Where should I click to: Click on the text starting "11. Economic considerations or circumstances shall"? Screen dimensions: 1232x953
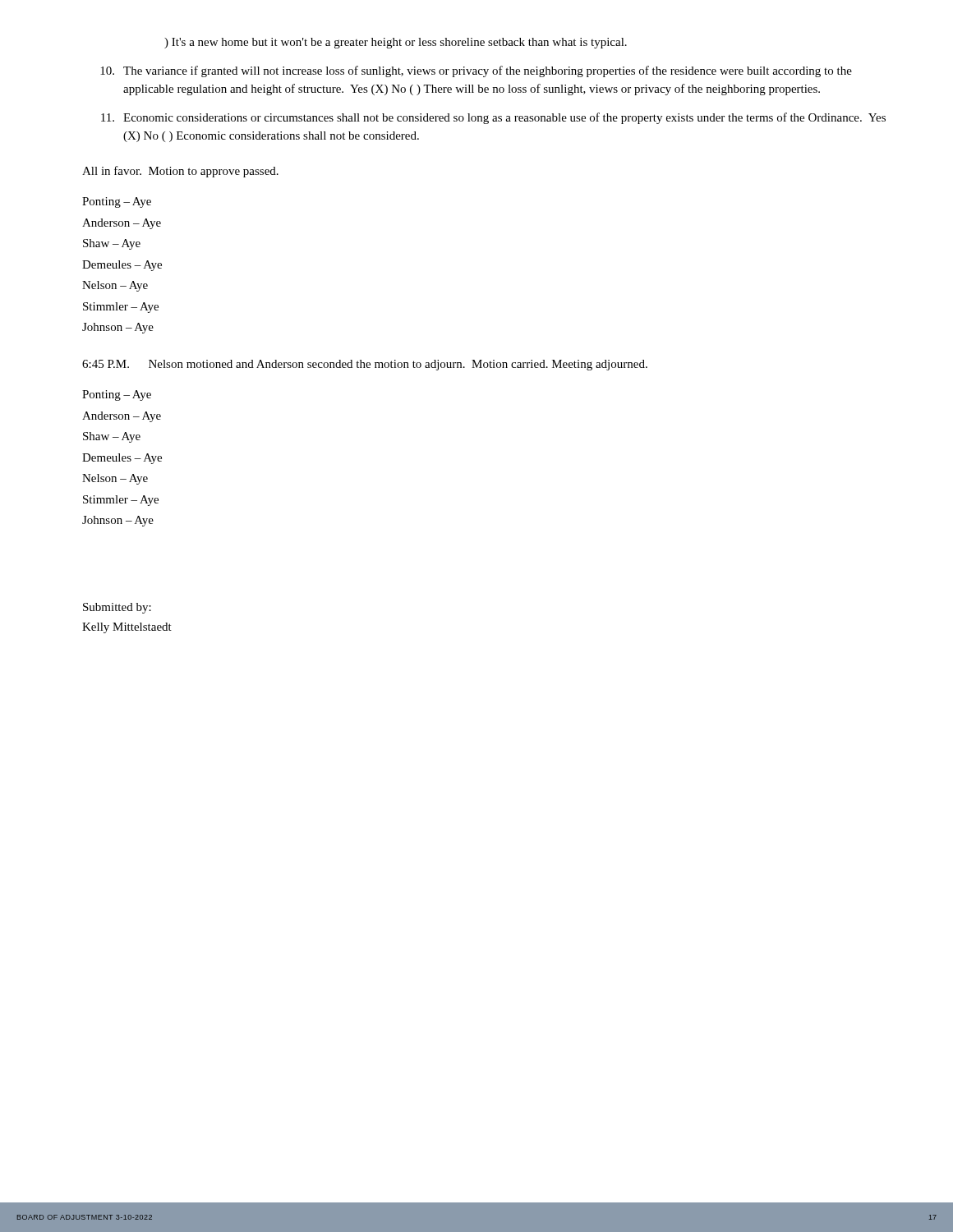[x=485, y=127]
